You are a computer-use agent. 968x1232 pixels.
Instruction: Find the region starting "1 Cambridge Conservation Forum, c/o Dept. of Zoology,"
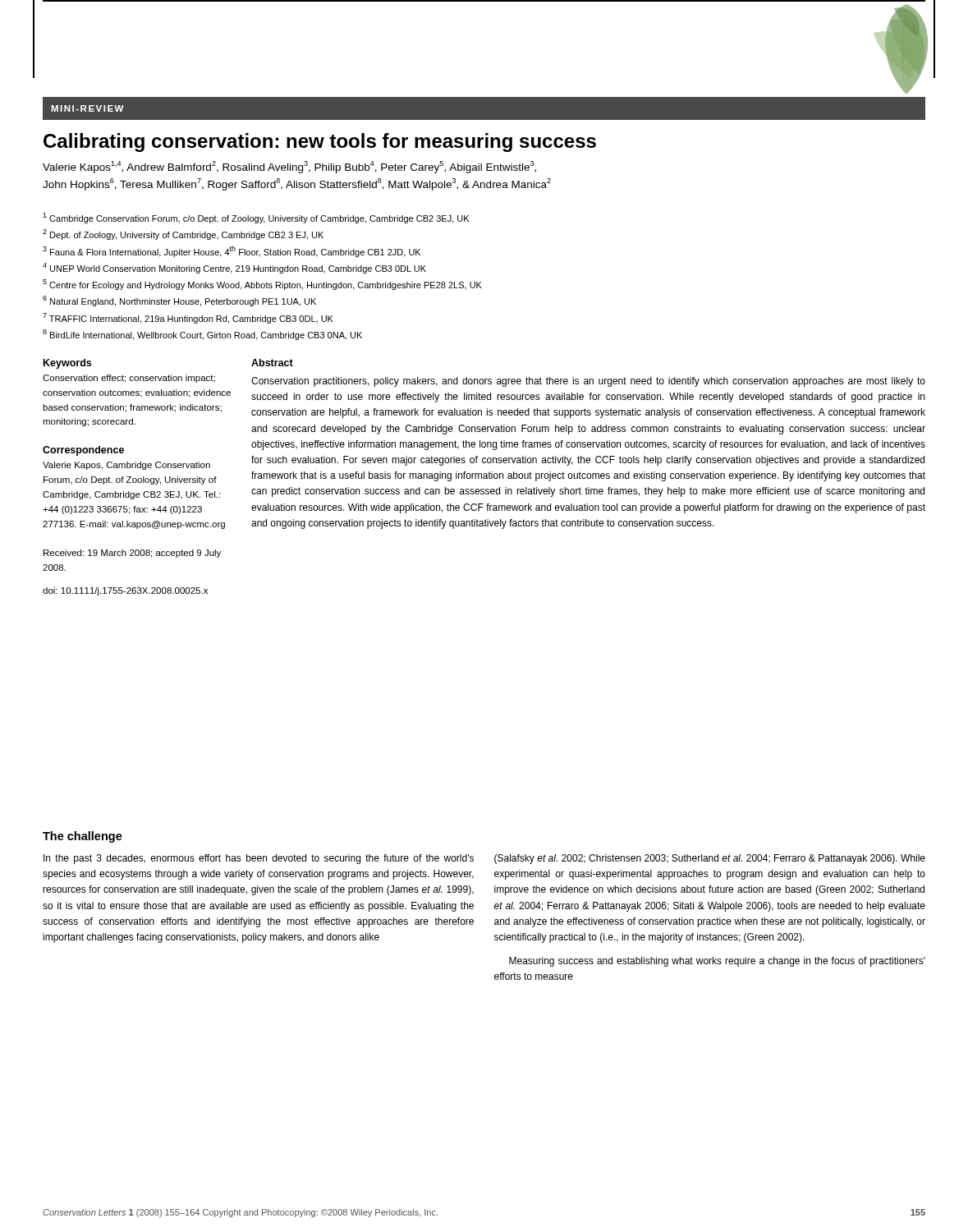[262, 275]
